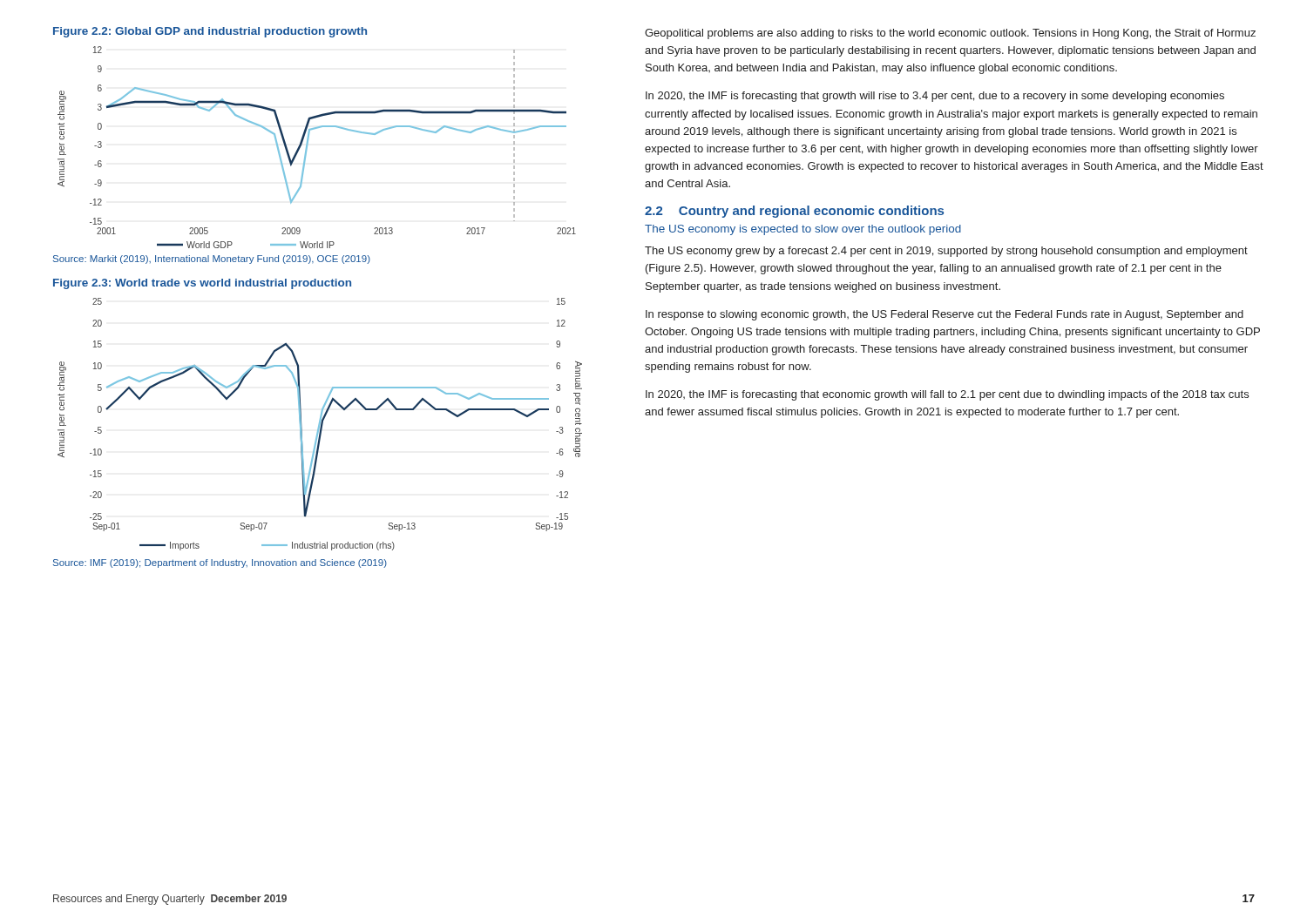1307x924 pixels.
Task: Select the text block starting "Geopolitical problems are also adding to"
Action: coord(950,50)
